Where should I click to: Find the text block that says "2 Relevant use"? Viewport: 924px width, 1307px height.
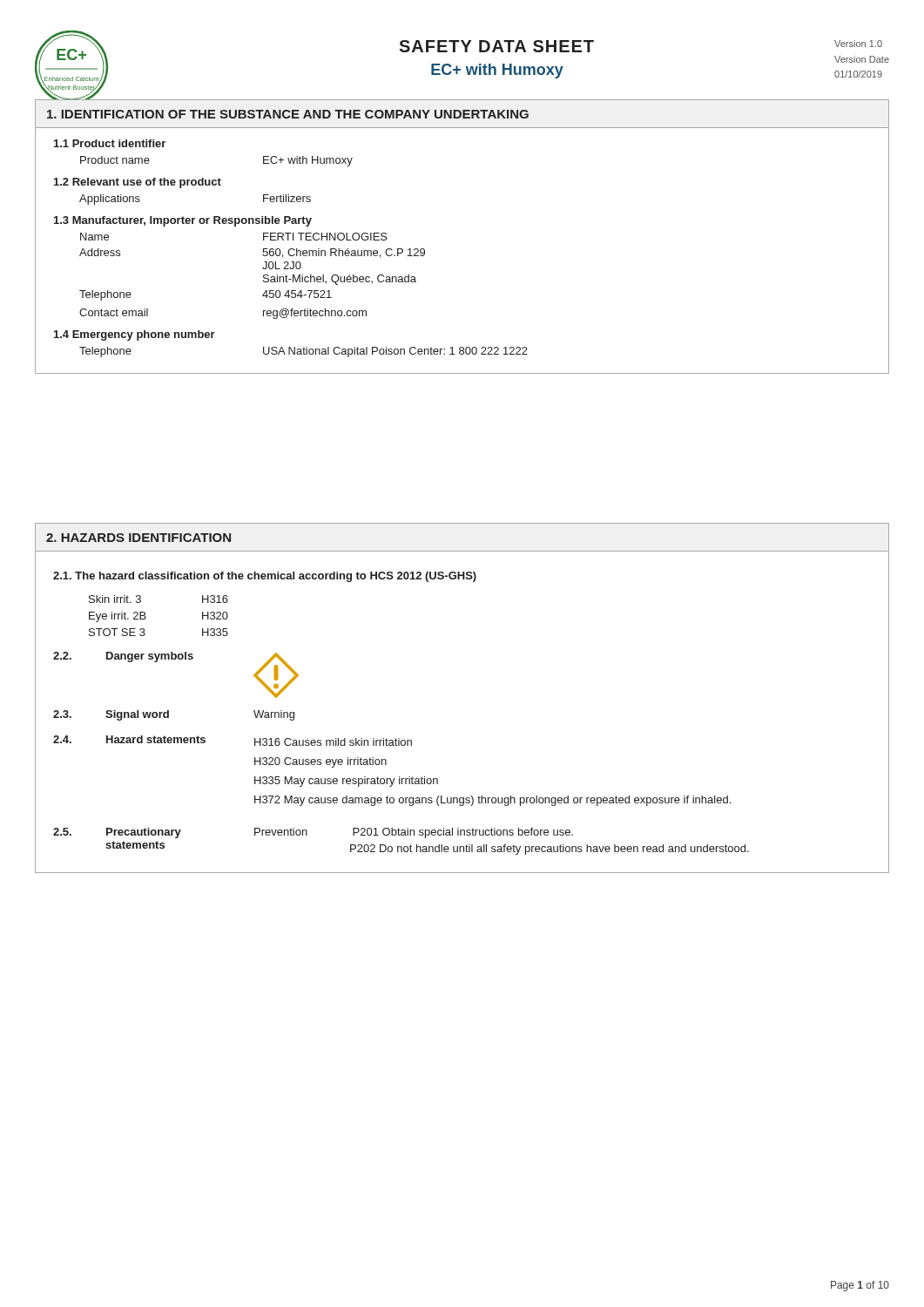138,183
